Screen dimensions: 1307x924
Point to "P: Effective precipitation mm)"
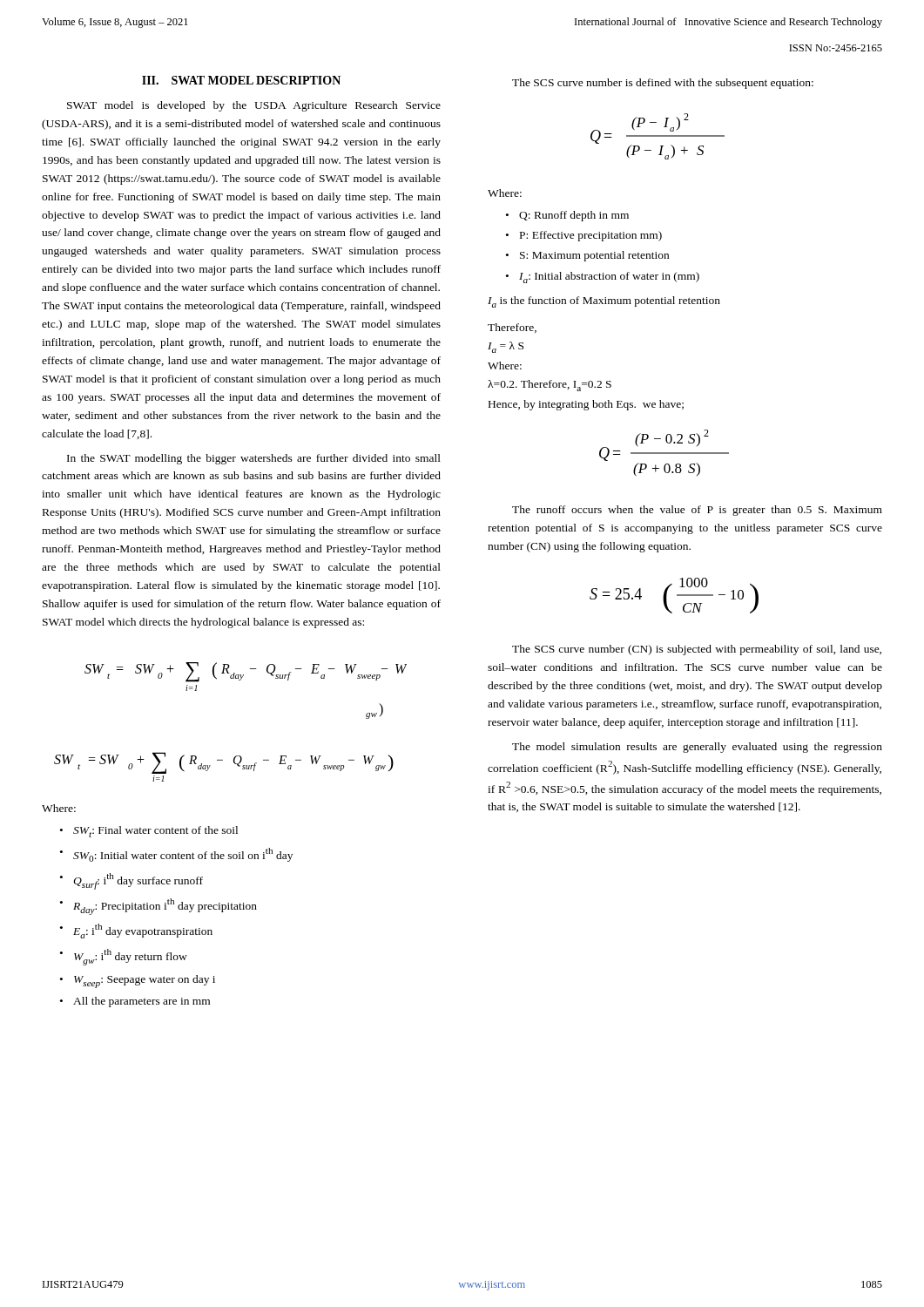point(591,235)
